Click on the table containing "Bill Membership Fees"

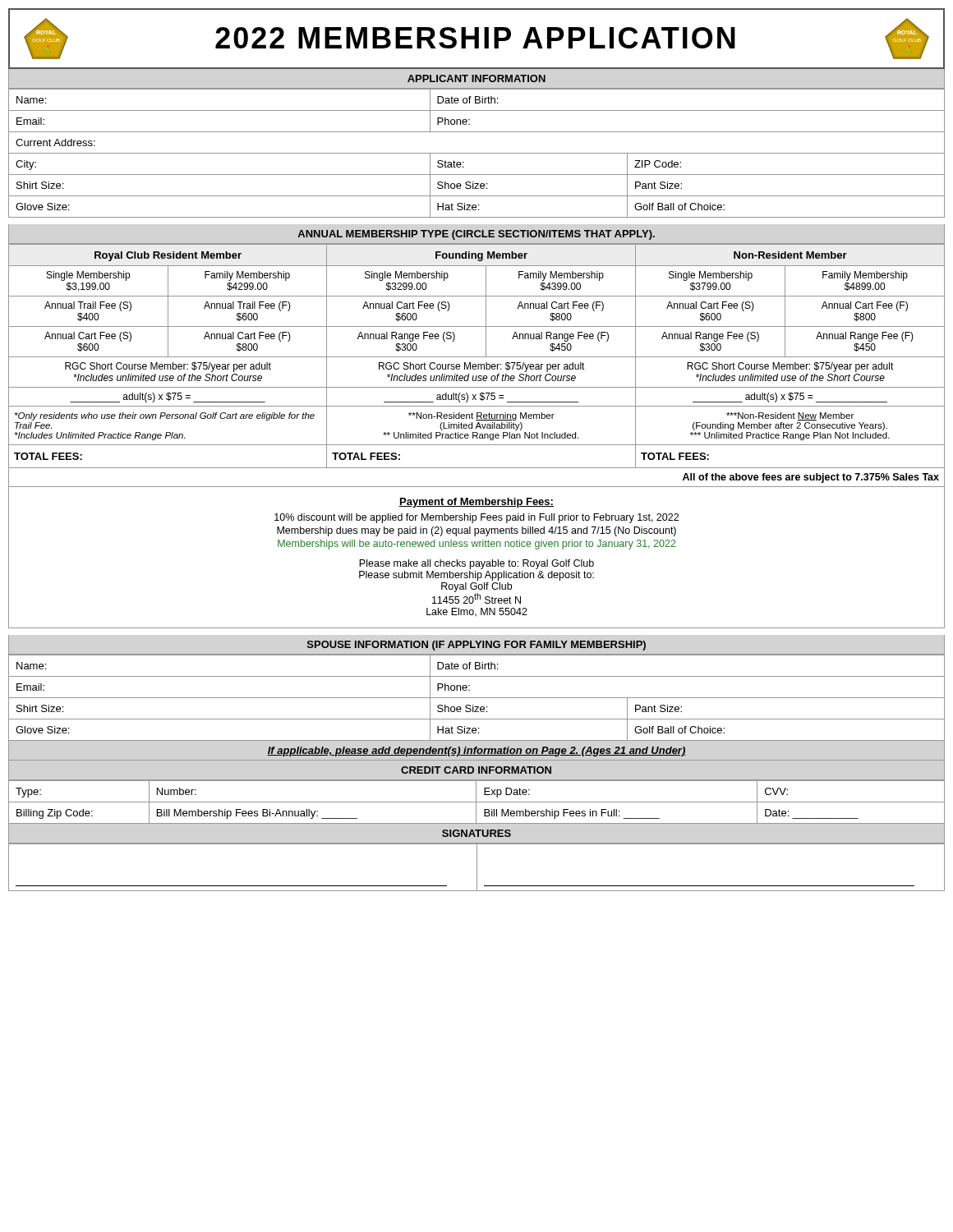(x=476, y=802)
